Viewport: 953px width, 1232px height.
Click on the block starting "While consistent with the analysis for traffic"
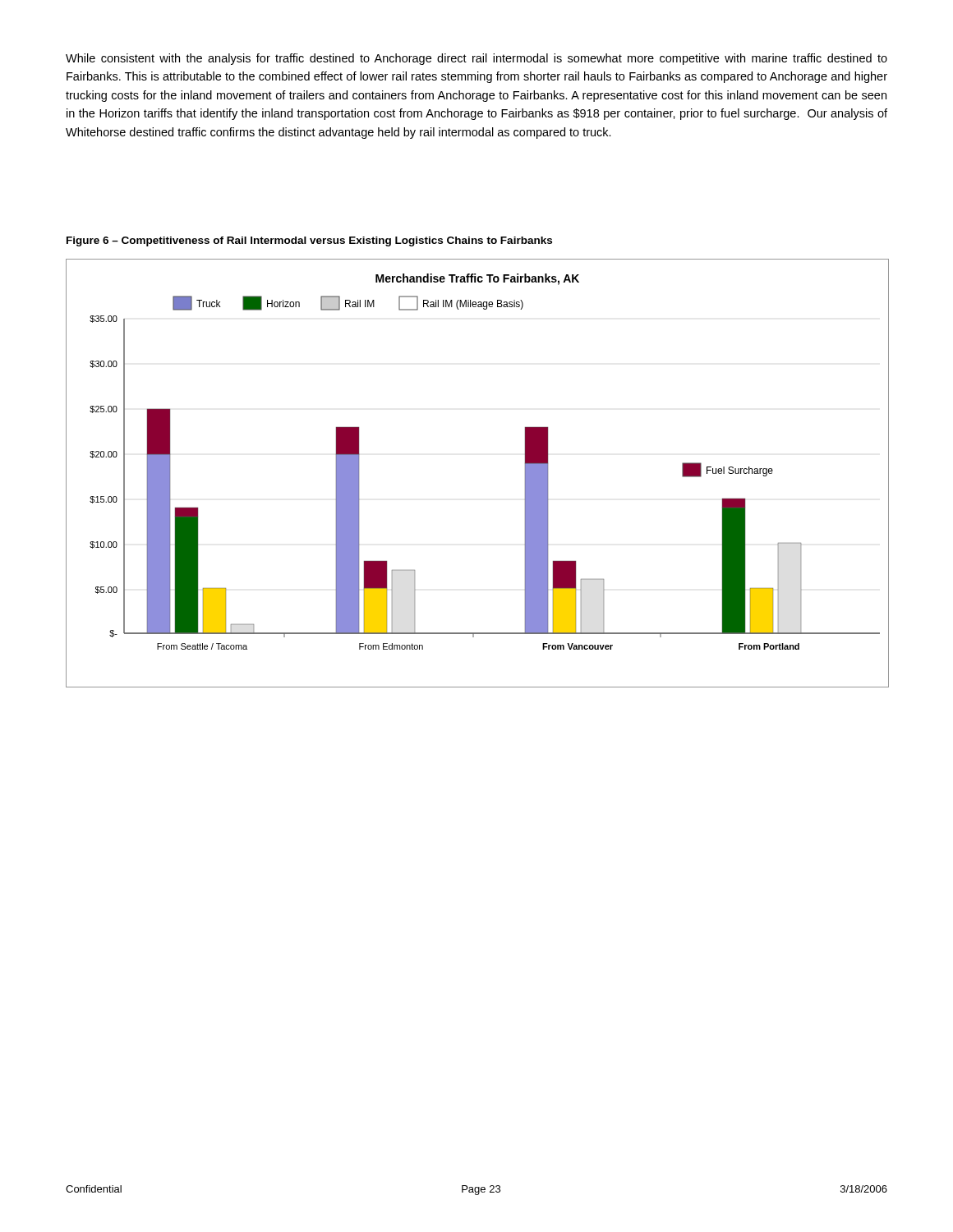pyautogui.click(x=476, y=95)
